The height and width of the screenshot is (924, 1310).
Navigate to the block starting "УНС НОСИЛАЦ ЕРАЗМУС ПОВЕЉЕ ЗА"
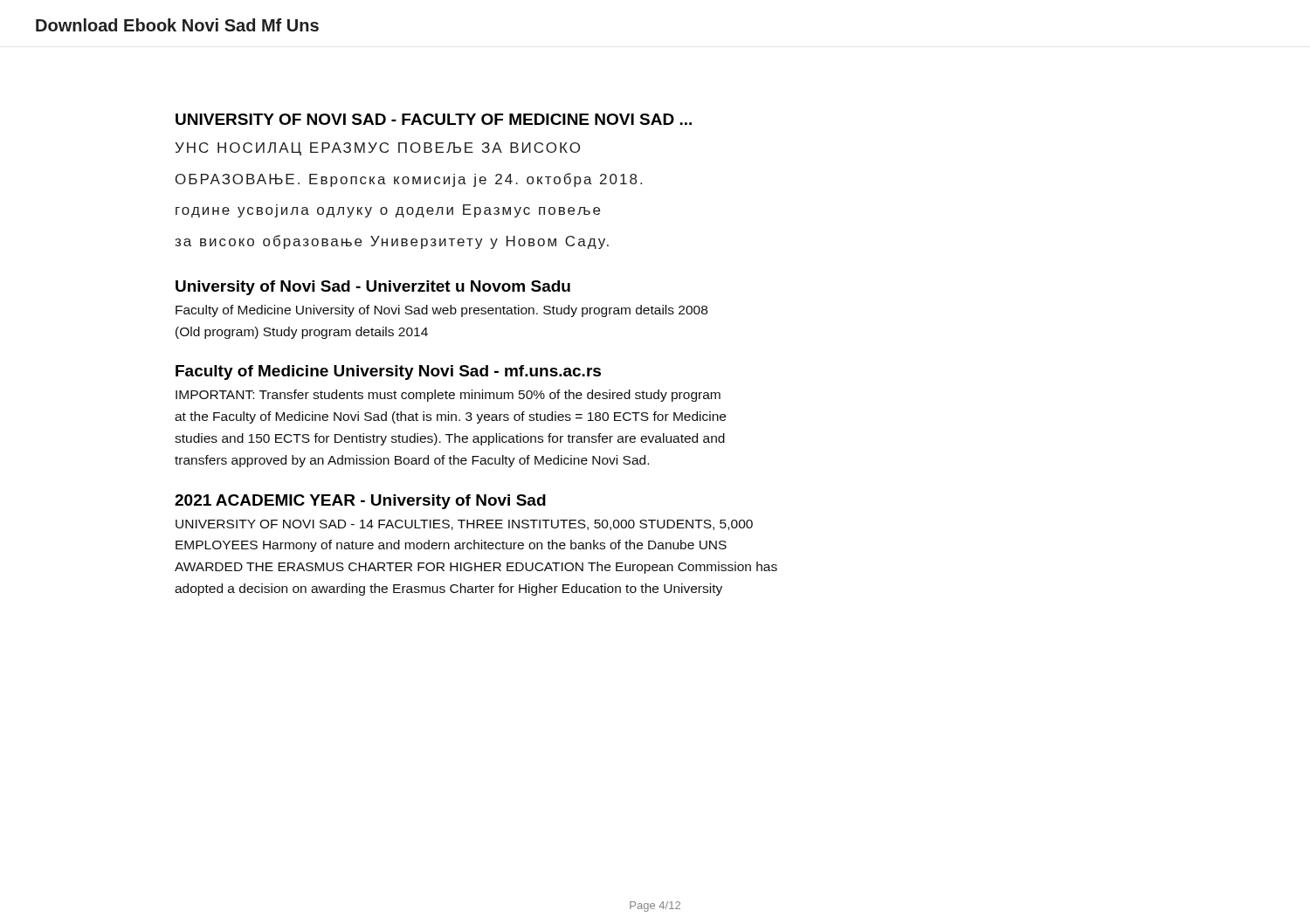(x=410, y=195)
